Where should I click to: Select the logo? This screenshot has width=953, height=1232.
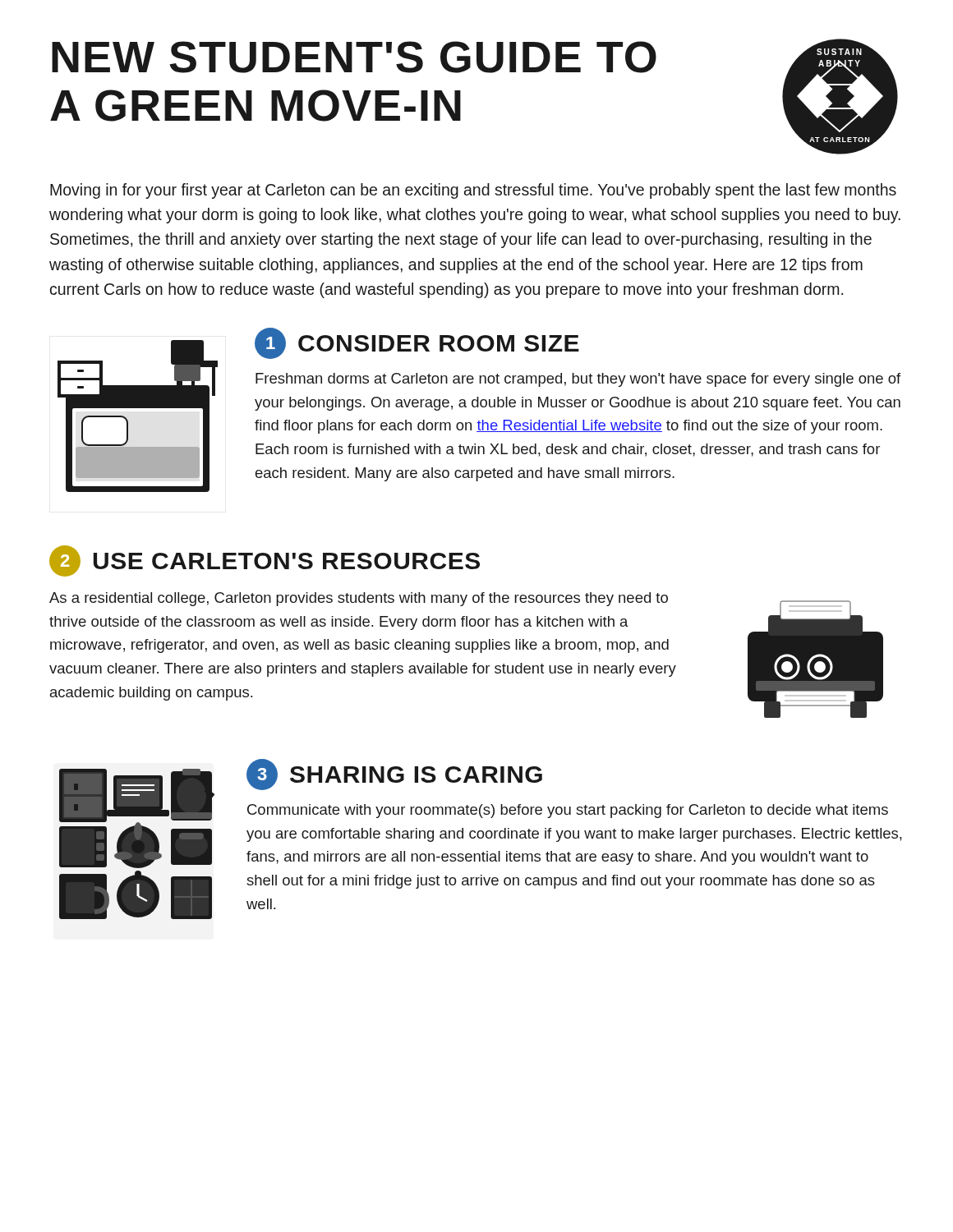click(x=842, y=98)
